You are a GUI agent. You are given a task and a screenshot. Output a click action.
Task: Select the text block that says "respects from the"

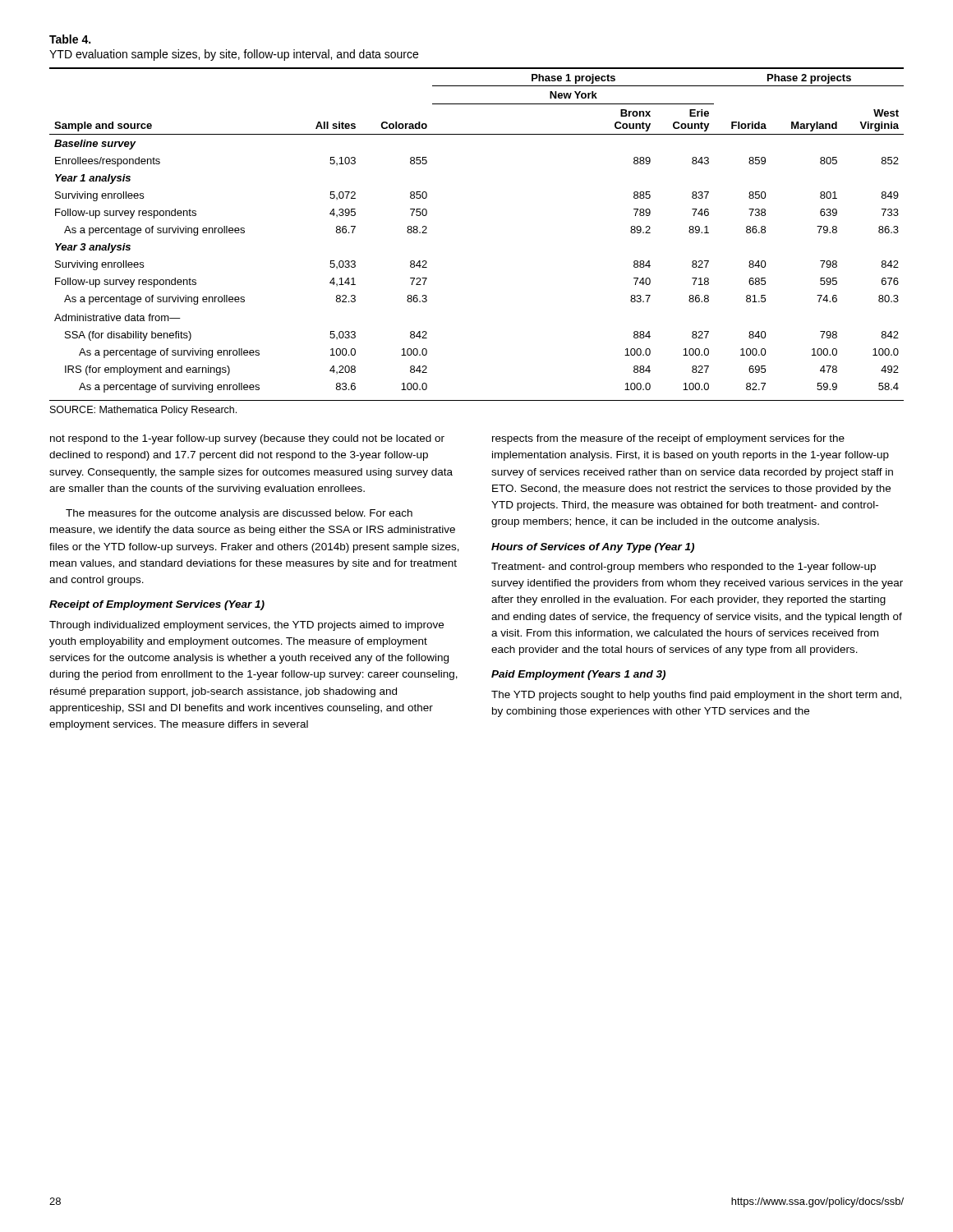pyautogui.click(x=698, y=480)
